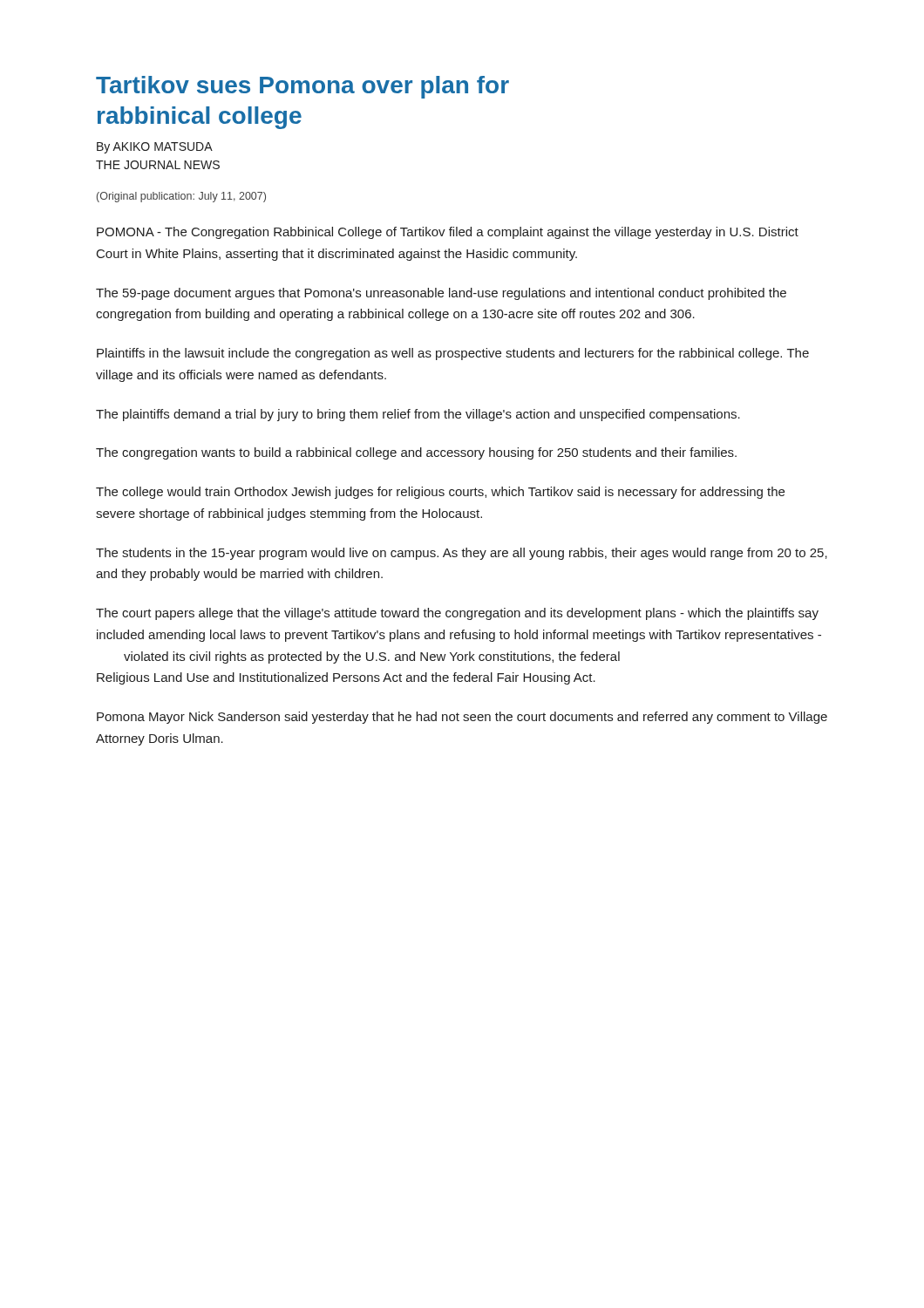This screenshot has width=924, height=1308.
Task: Locate the block of text that opens with "Plaintiffs in the lawsuit include"
Action: coord(453,363)
